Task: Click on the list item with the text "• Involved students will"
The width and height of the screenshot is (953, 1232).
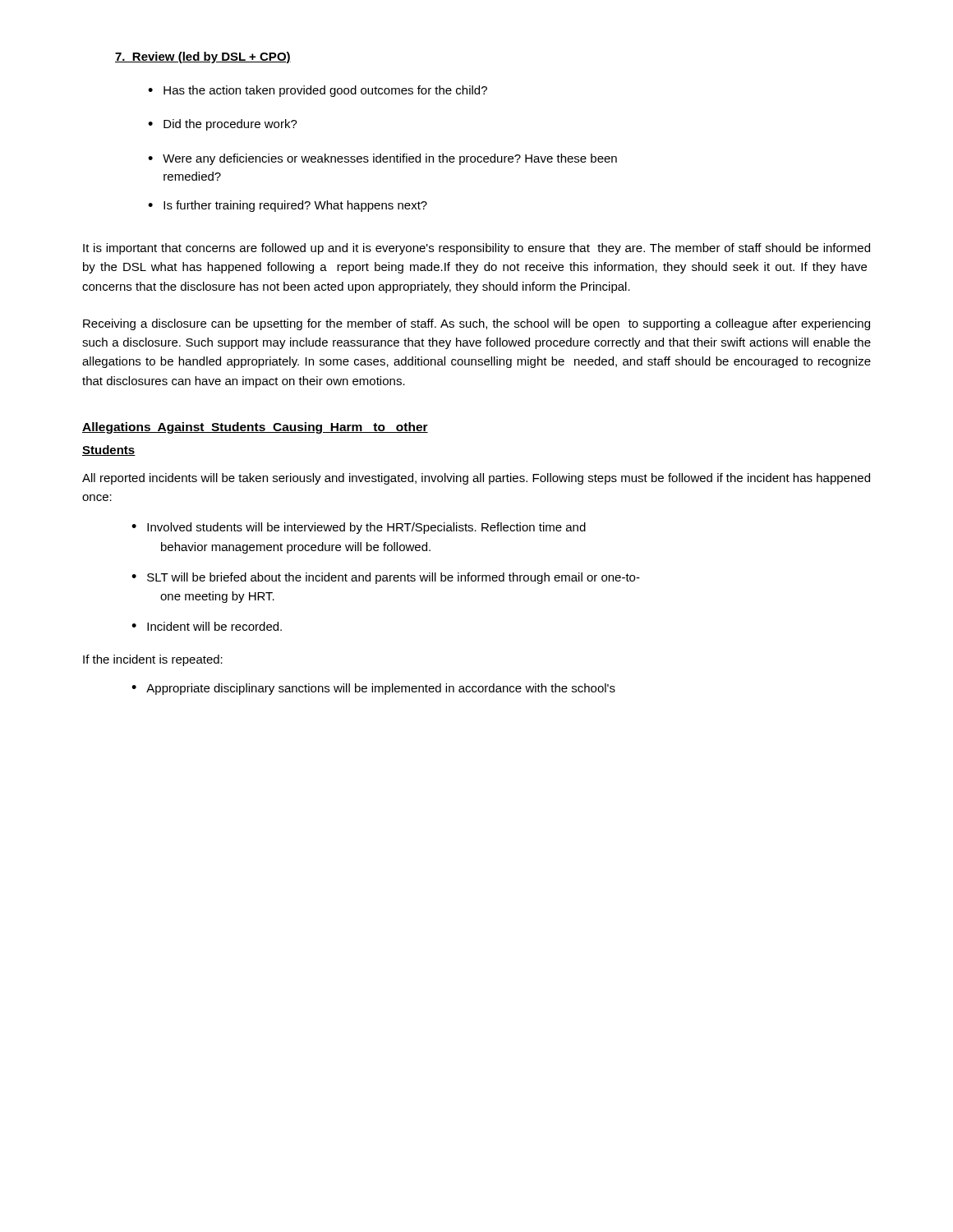Action: (x=359, y=537)
